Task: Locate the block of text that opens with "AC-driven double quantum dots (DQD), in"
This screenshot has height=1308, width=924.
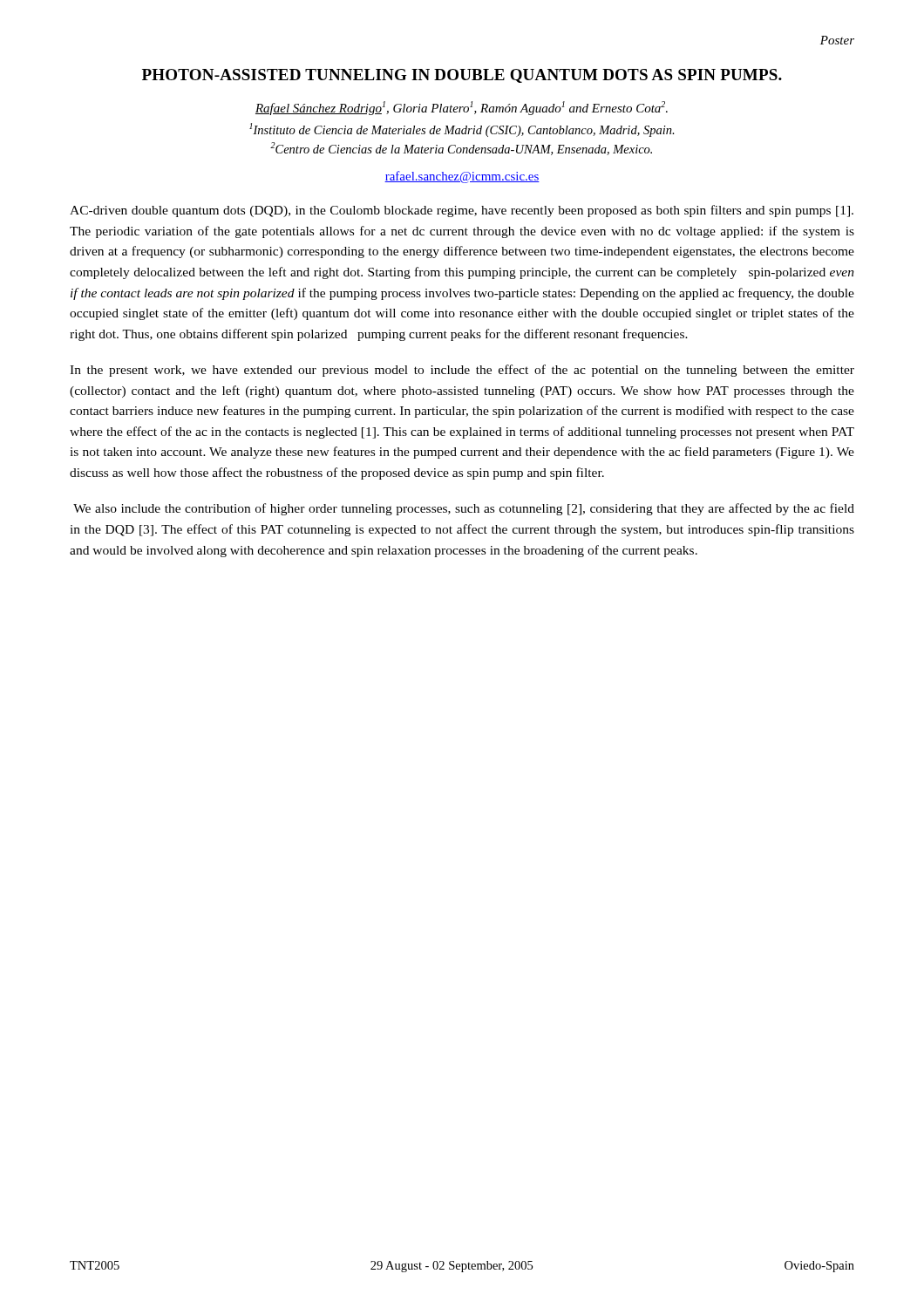Action: [462, 272]
